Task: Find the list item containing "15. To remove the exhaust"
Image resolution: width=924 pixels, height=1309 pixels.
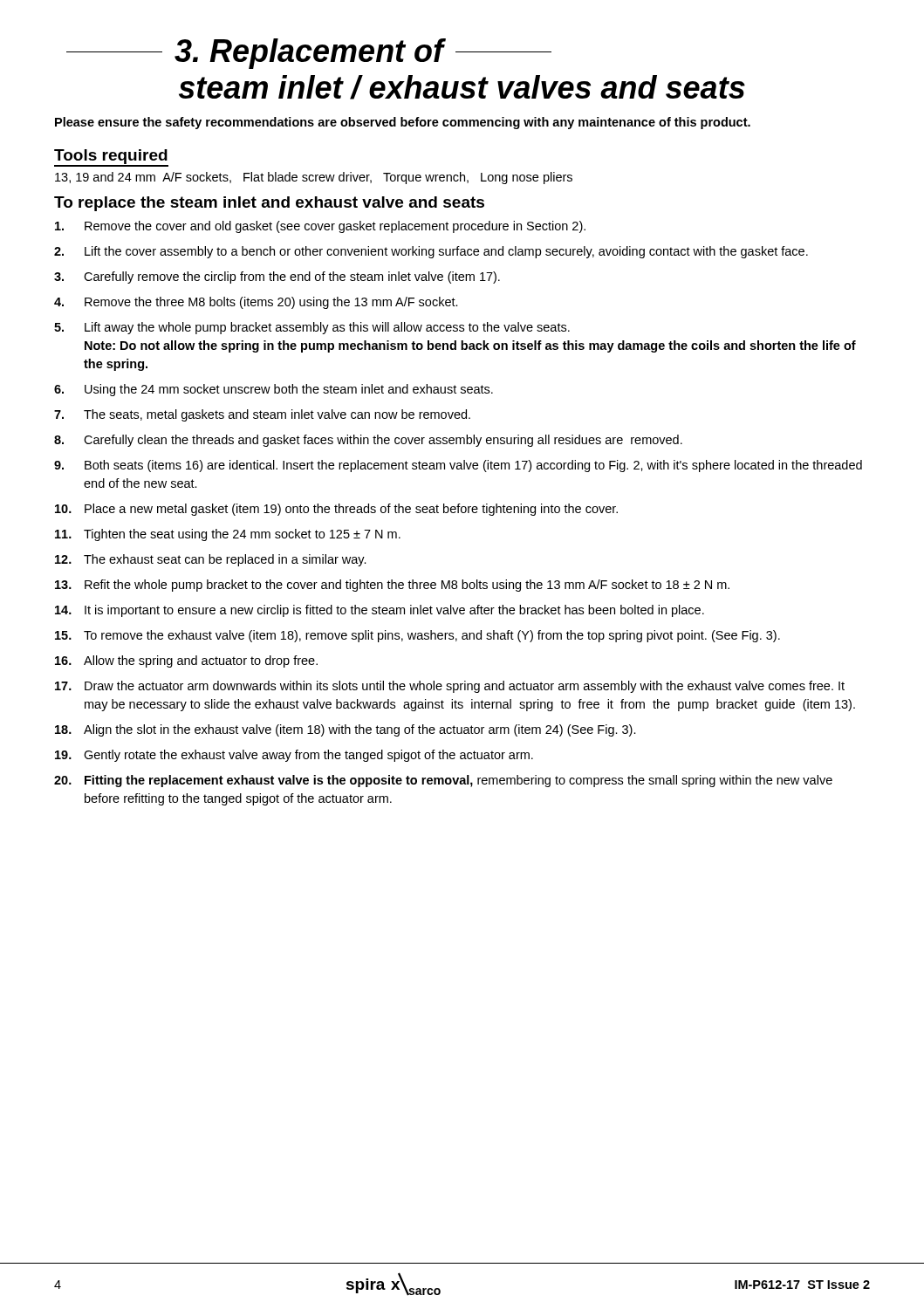Action: click(x=462, y=636)
